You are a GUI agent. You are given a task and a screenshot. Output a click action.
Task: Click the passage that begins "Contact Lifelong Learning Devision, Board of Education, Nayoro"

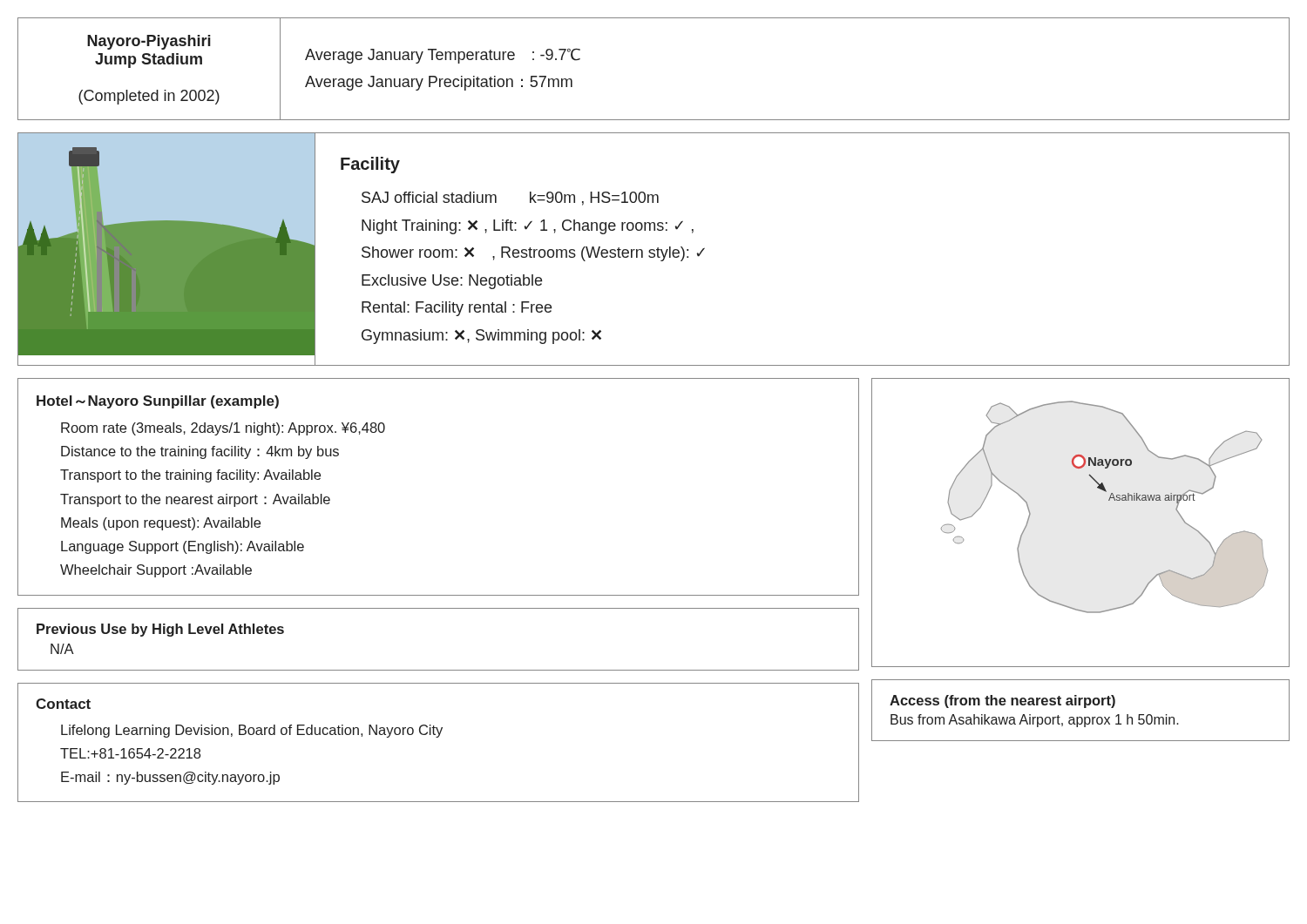(x=438, y=742)
